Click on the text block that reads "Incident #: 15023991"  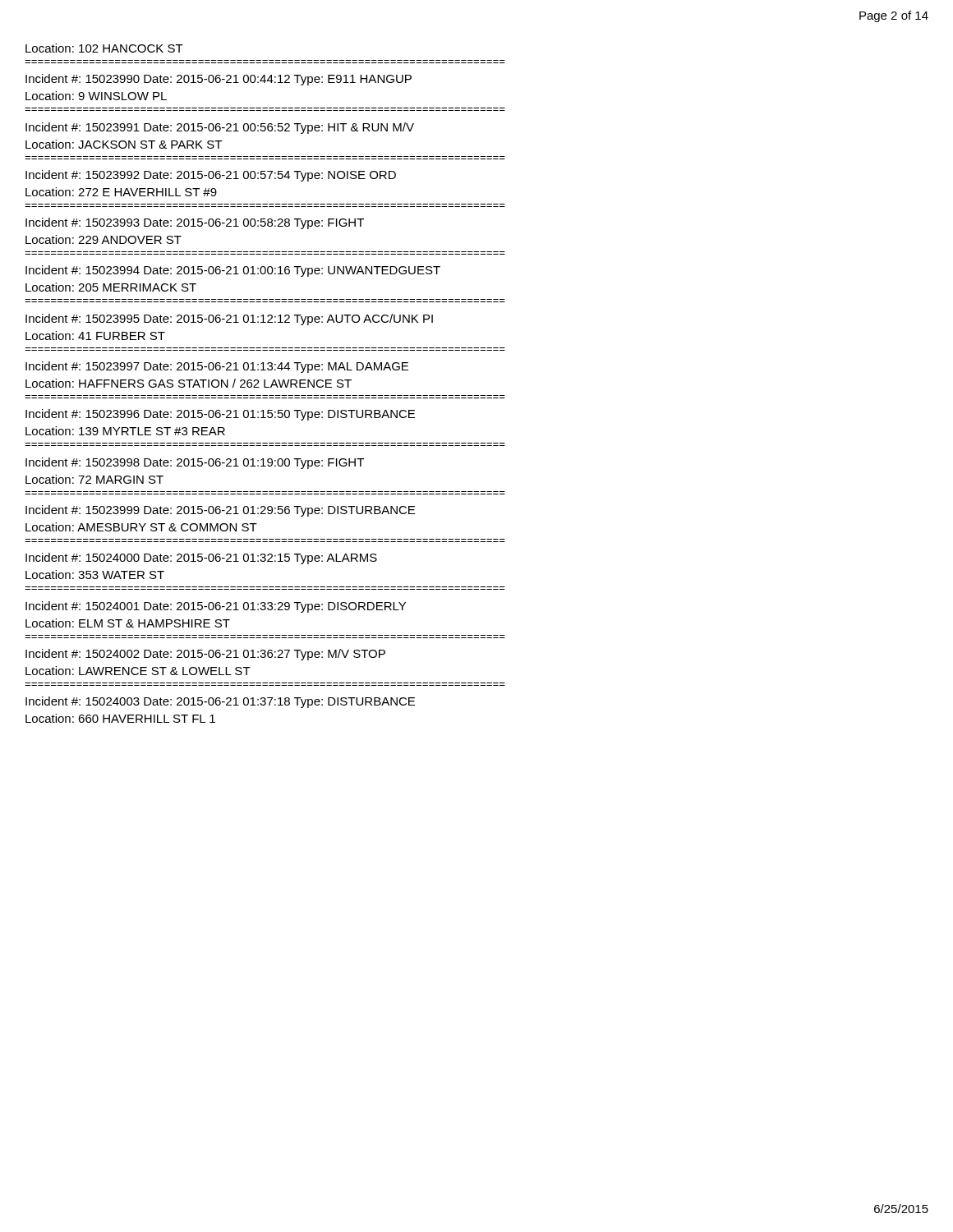pos(219,135)
